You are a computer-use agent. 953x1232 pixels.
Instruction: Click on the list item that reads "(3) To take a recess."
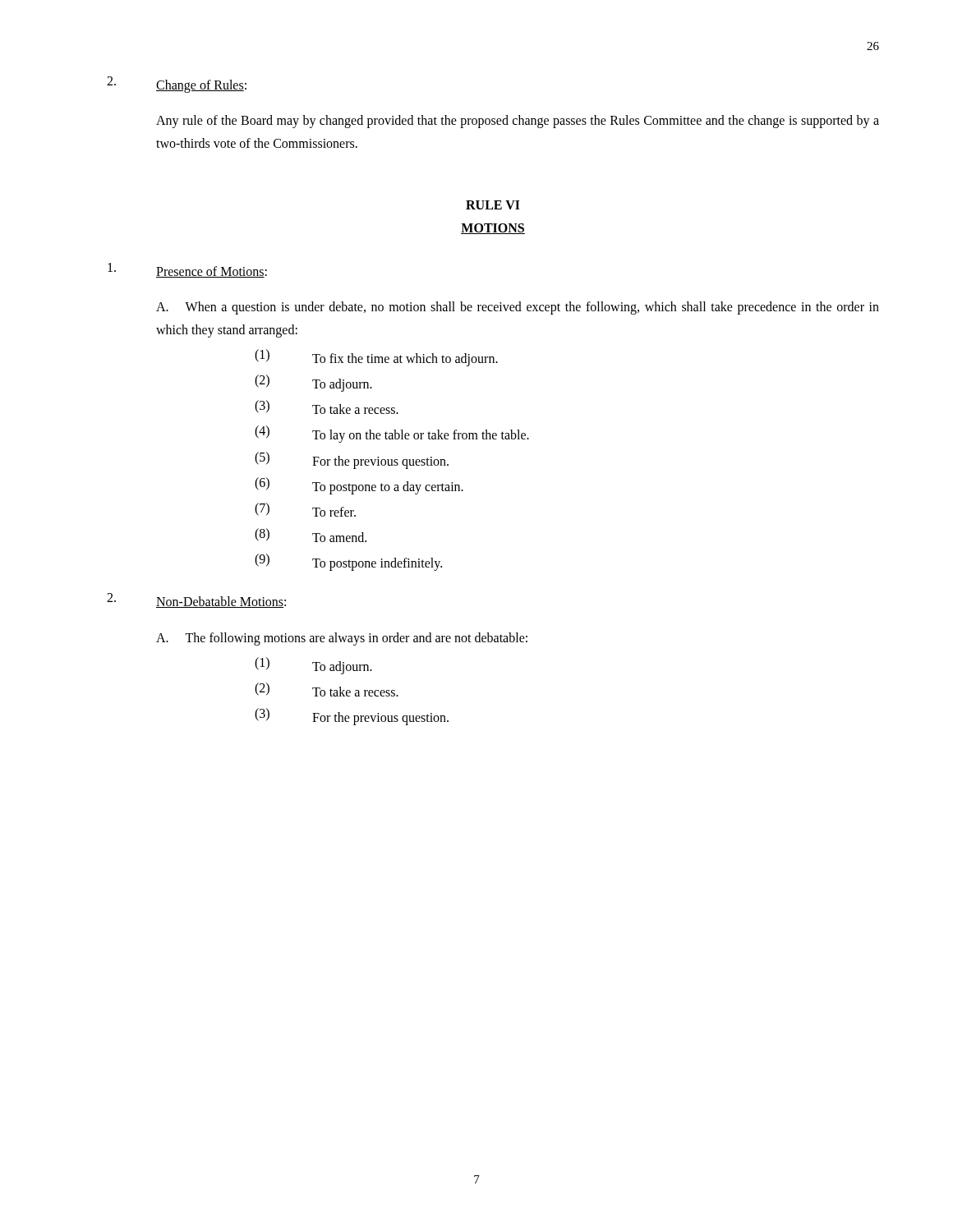(x=327, y=407)
